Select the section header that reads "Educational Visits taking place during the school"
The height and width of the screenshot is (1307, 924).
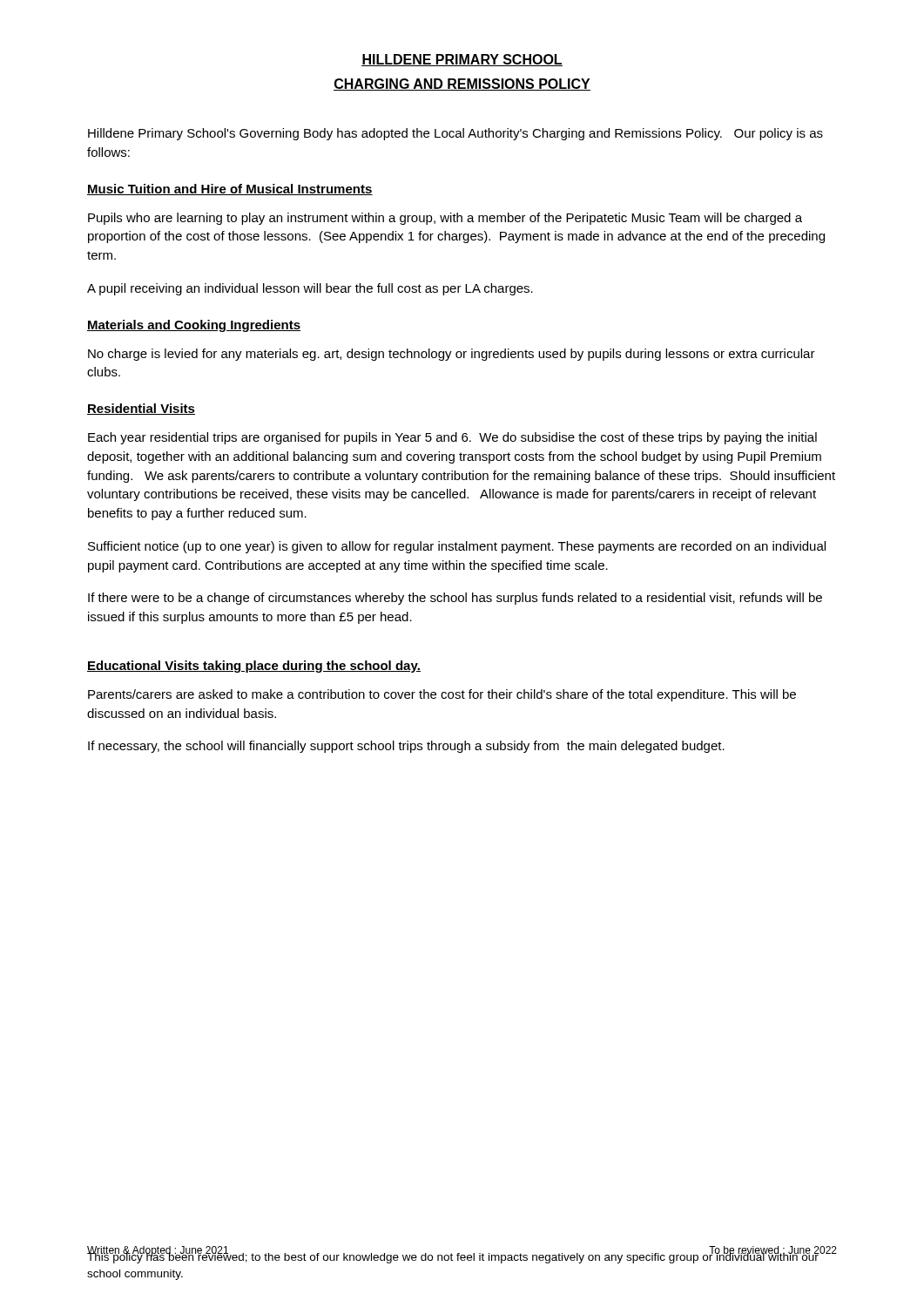click(254, 665)
